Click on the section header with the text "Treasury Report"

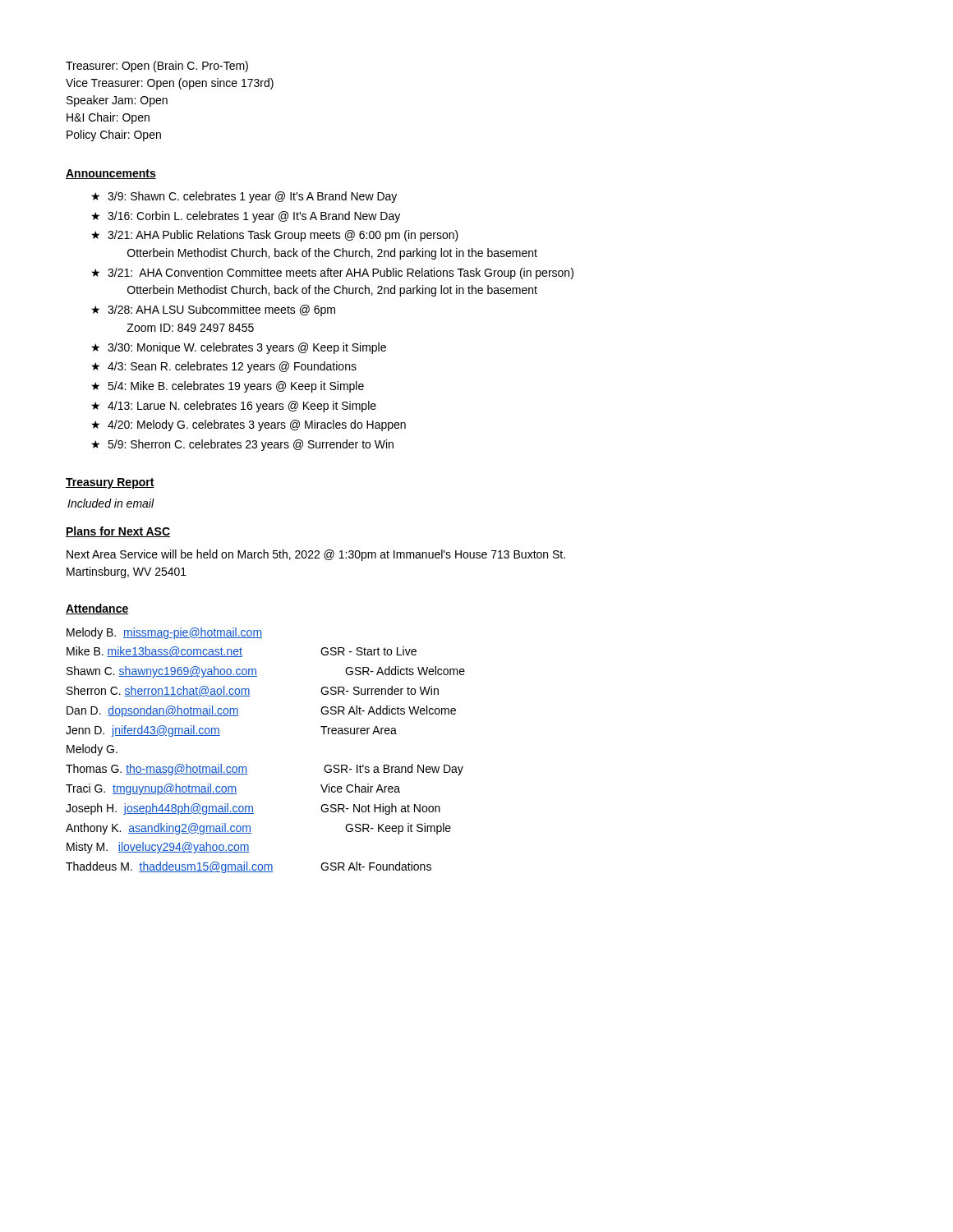pyautogui.click(x=110, y=482)
